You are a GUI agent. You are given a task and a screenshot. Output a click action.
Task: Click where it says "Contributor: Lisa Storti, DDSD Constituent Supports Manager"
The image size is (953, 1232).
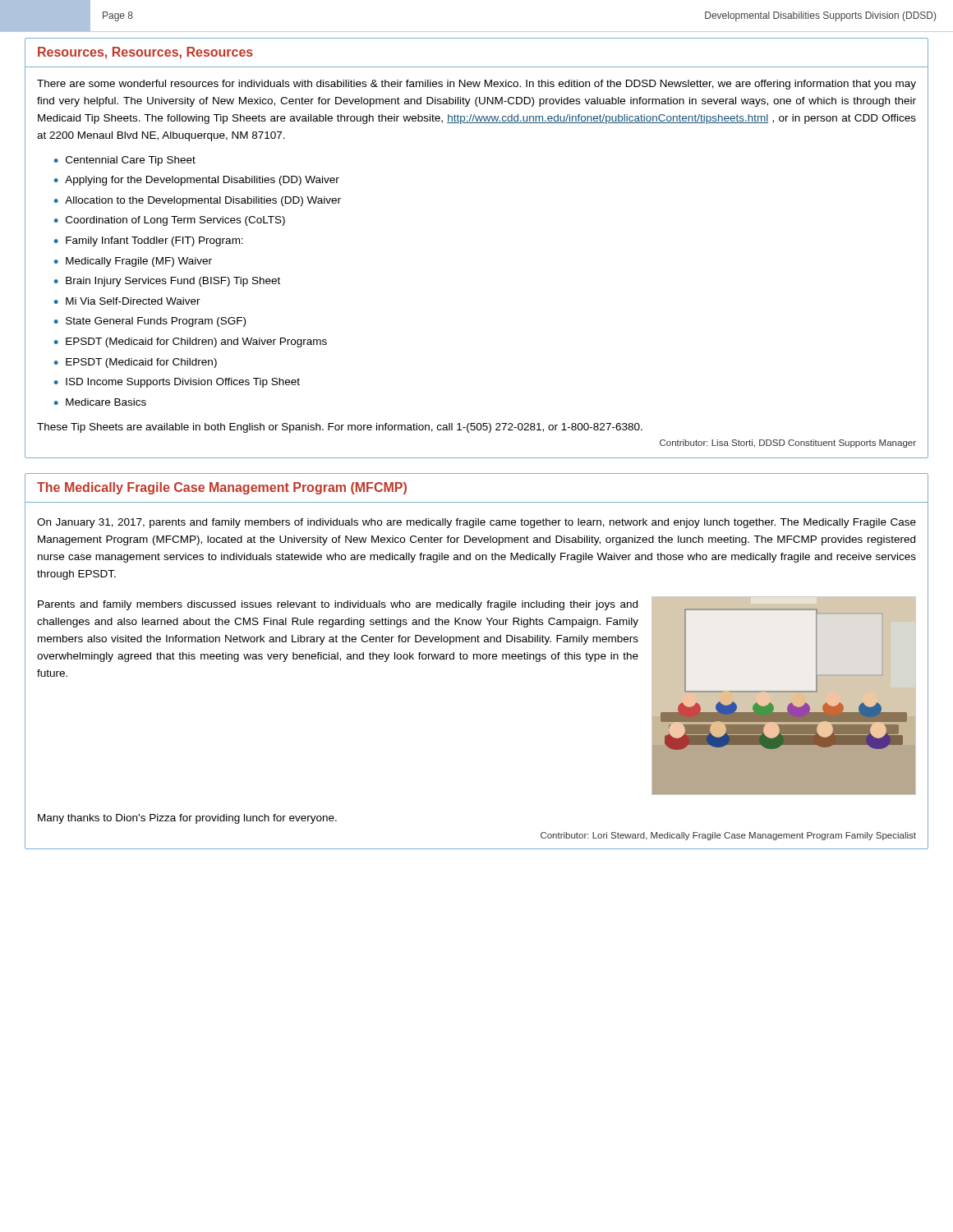(788, 443)
